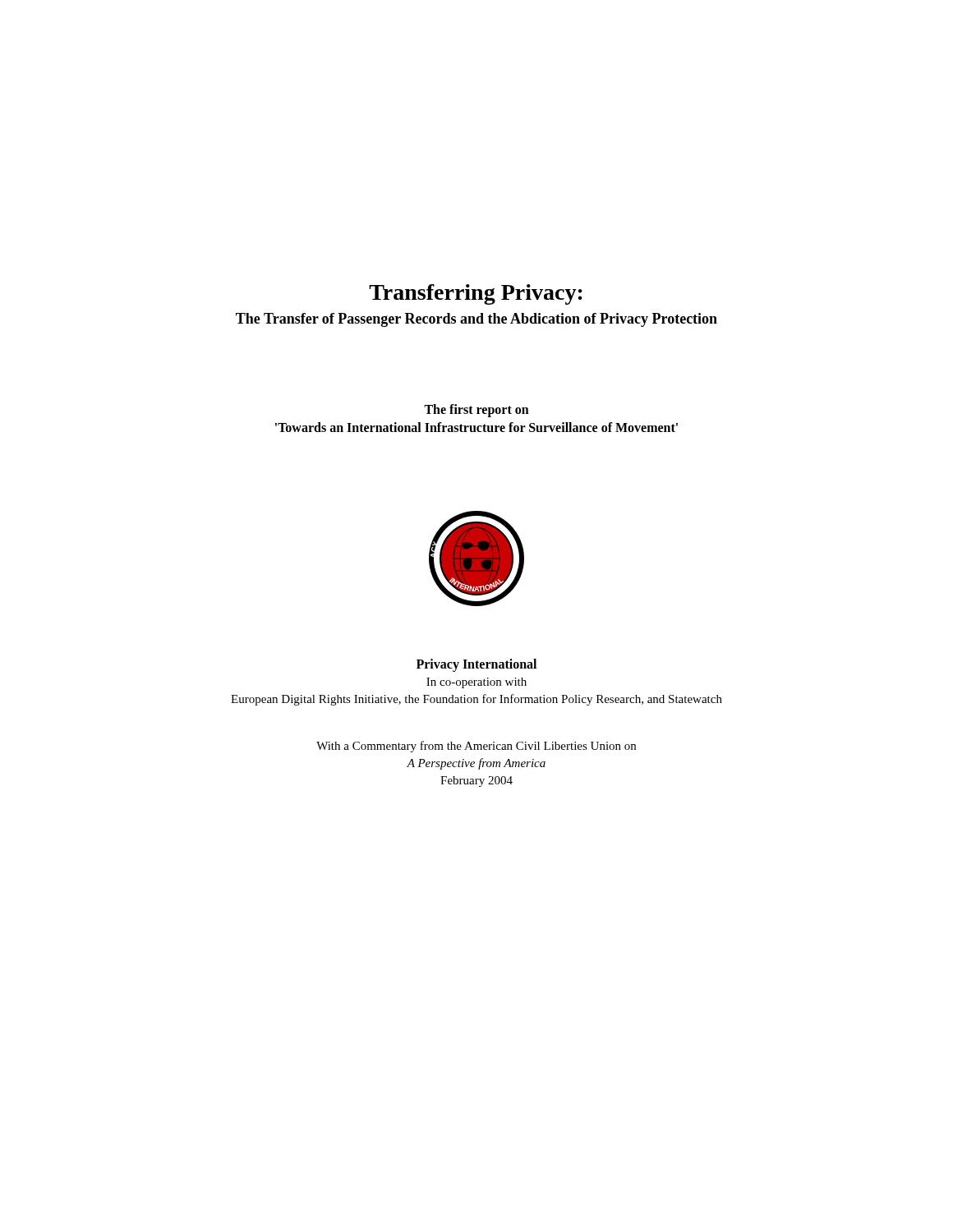Locate the logo

point(476,560)
